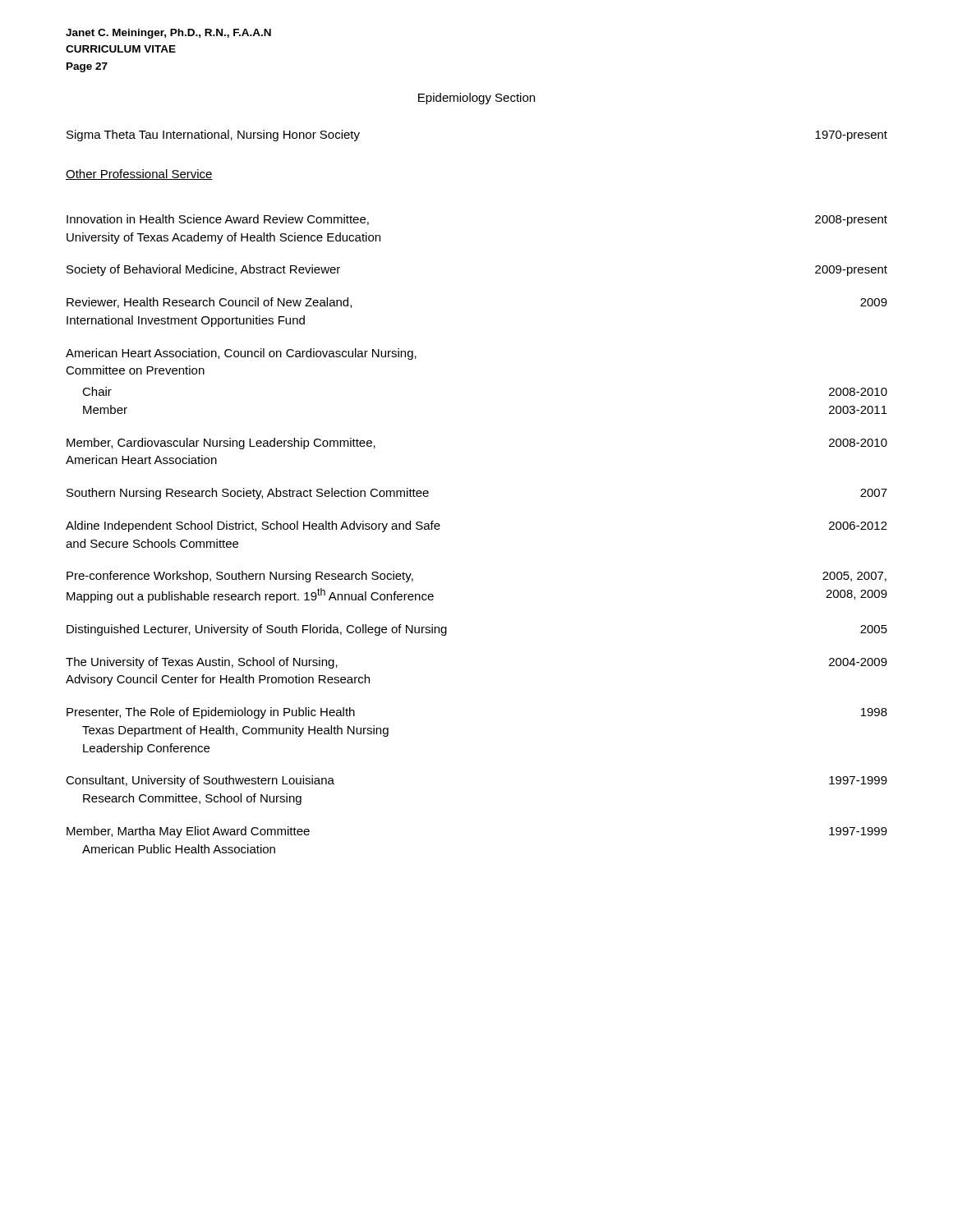Click on the list item that says "Society of Behavioral Medicine, Abstract Reviewer 2009-present"
953x1232 pixels.
[207, 269]
